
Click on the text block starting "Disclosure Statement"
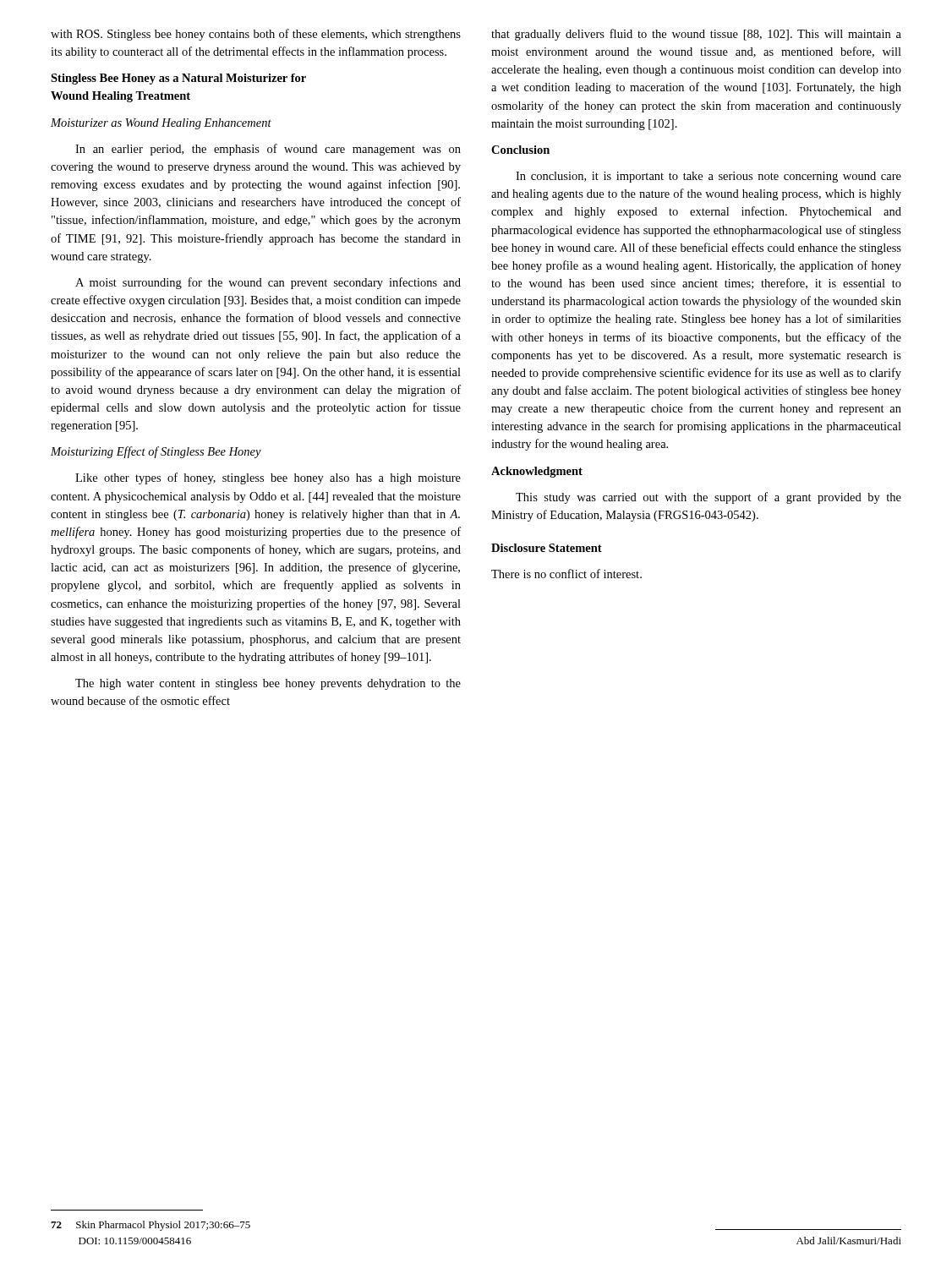tap(547, 548)
